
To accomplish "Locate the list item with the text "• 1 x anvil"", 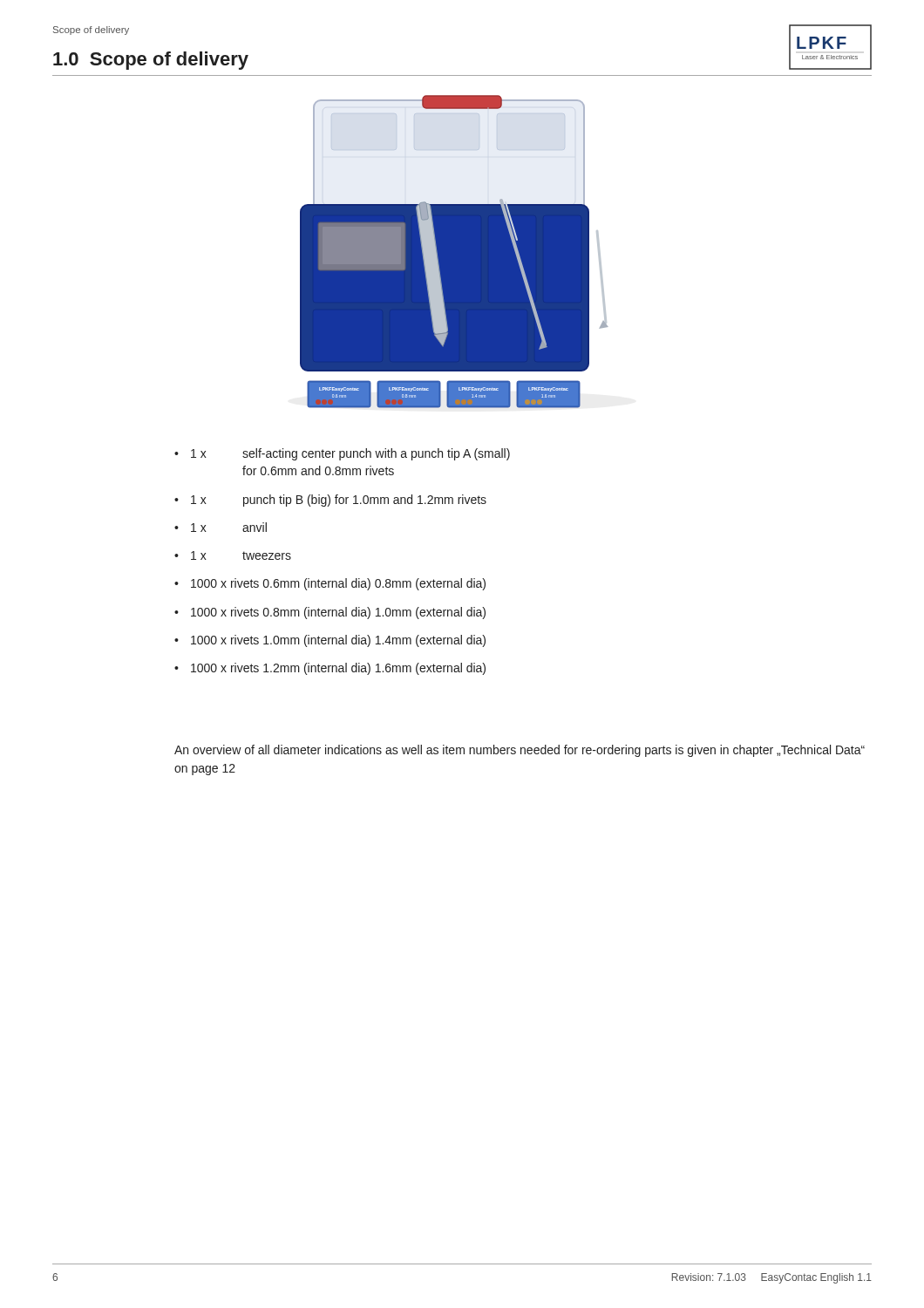I will point(254,527).
